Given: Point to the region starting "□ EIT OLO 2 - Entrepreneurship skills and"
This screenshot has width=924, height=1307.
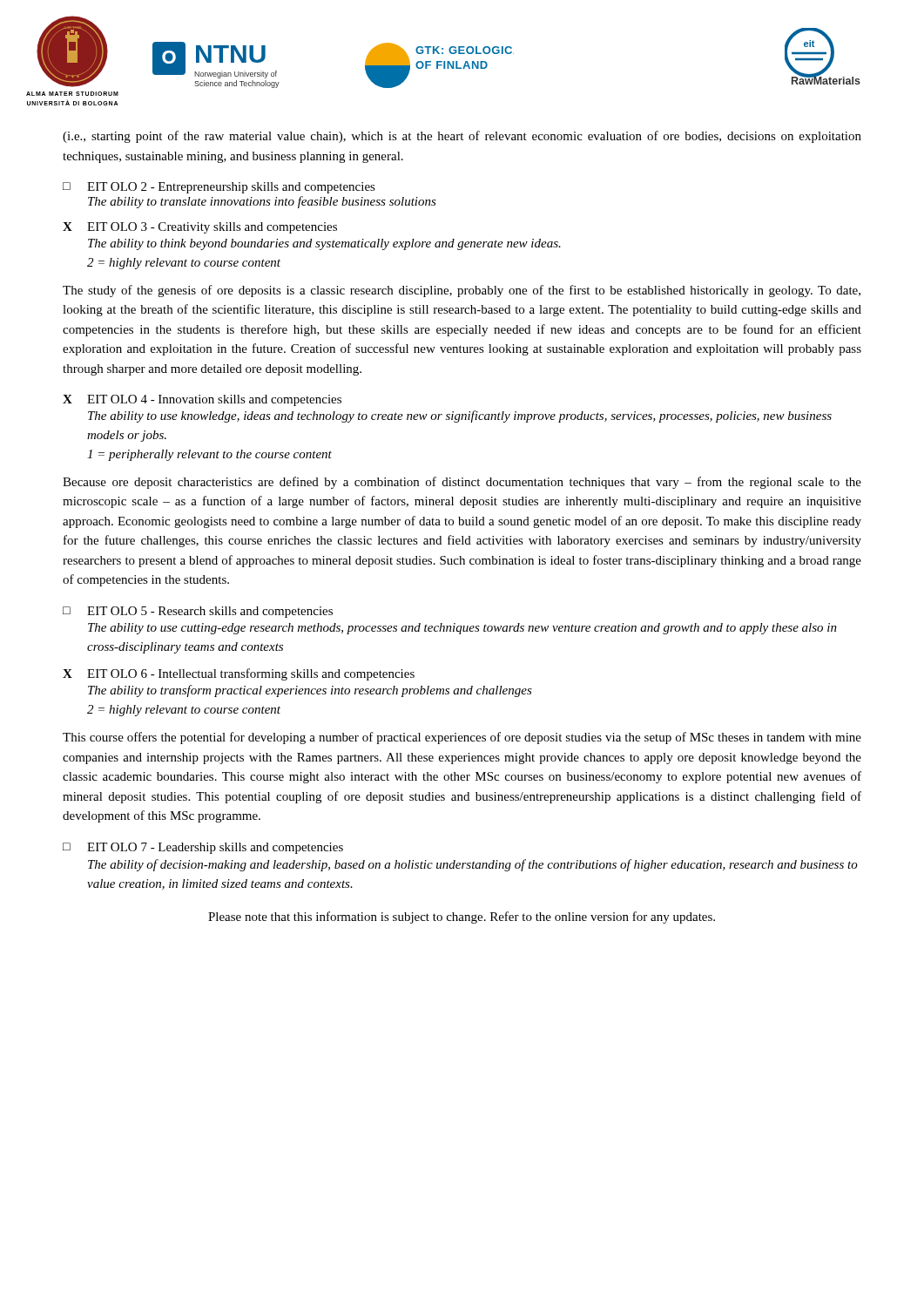Looking at the screenshot, I should pos(219,188).
